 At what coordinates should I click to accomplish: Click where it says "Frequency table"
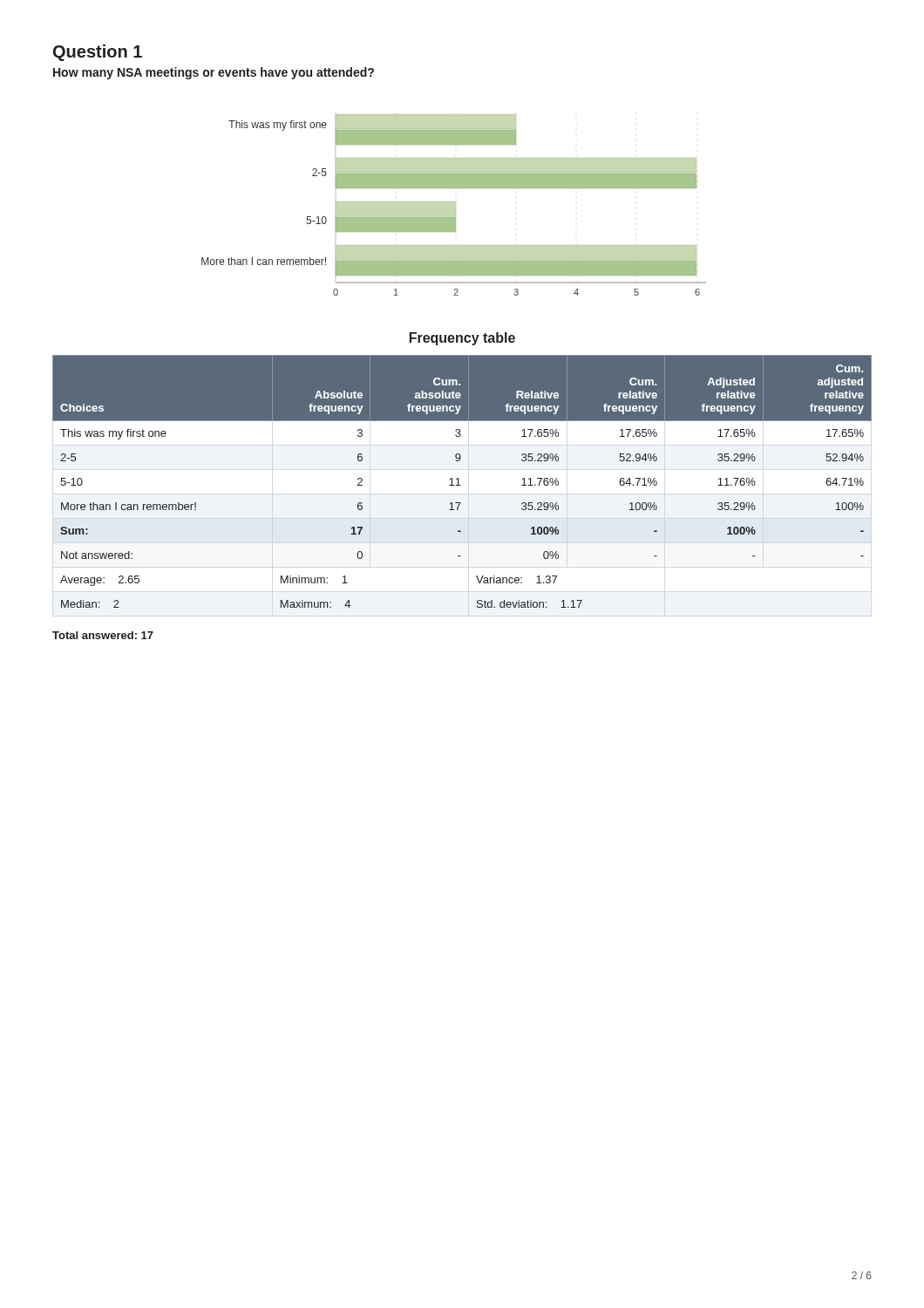coord(462,338)
